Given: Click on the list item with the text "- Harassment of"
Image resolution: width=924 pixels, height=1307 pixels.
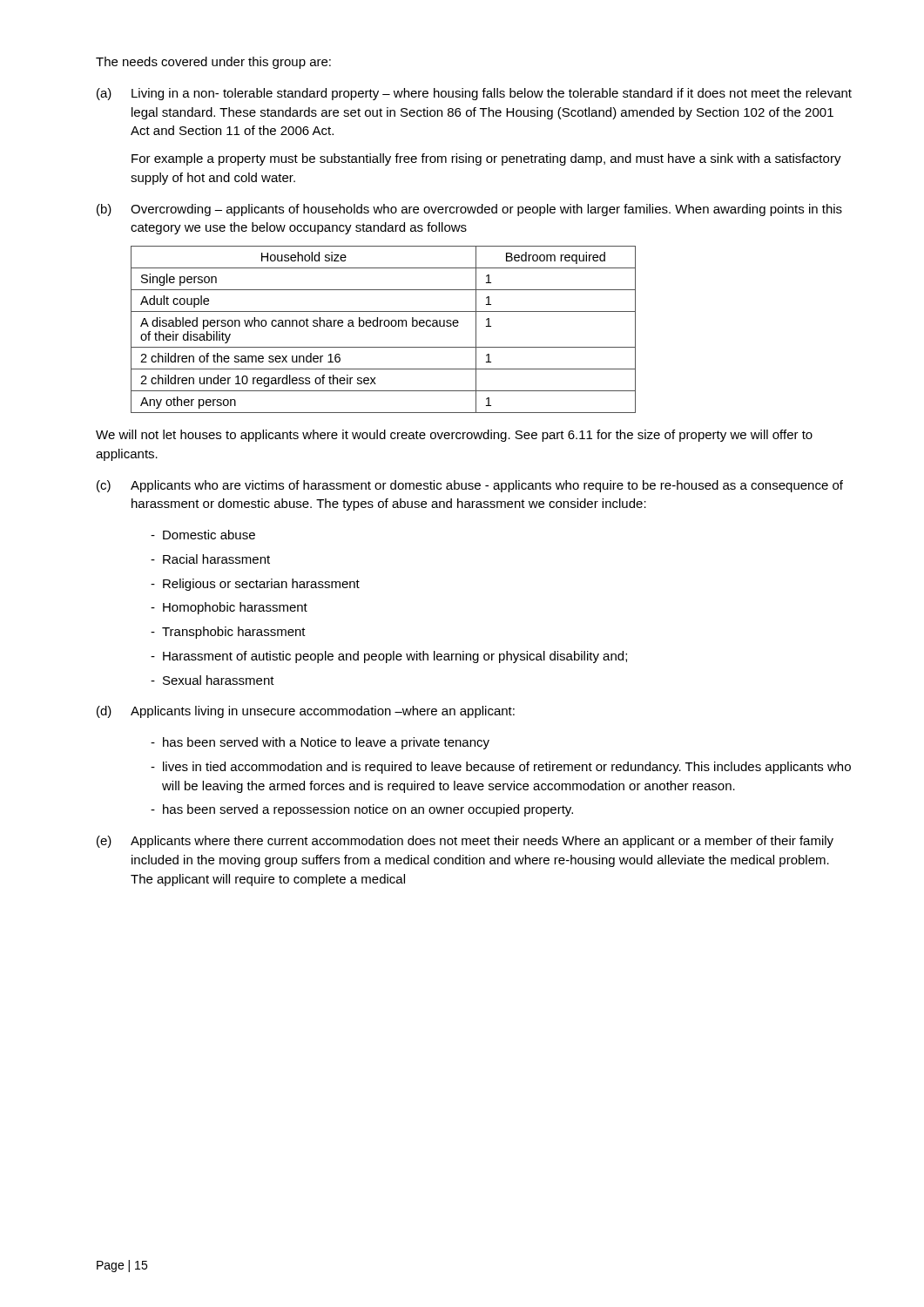Looking at the screenshot, I should pyautogui.click(x=492, y=656).
